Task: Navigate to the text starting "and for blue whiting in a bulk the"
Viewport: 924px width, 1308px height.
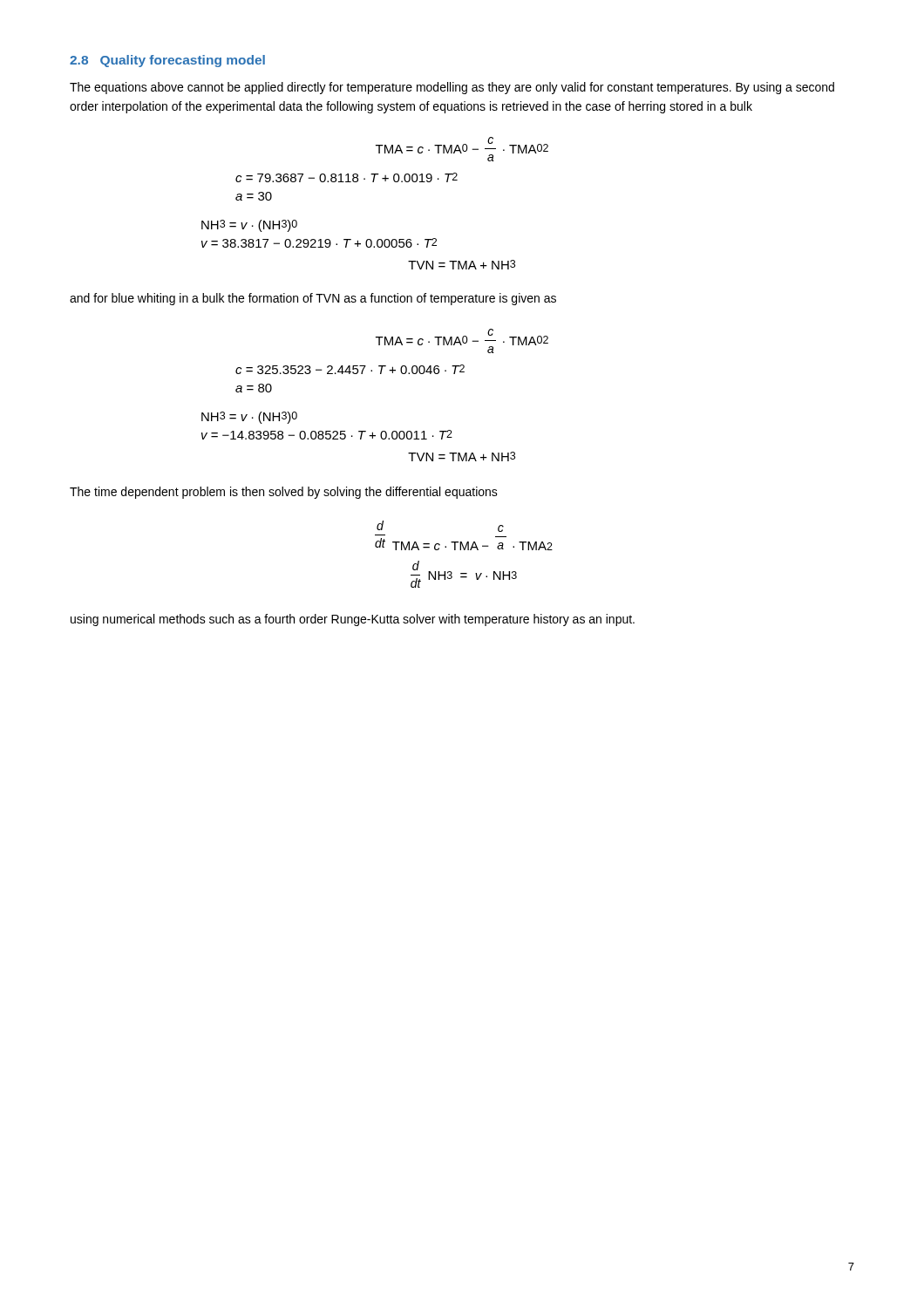Action: point(313,298)
